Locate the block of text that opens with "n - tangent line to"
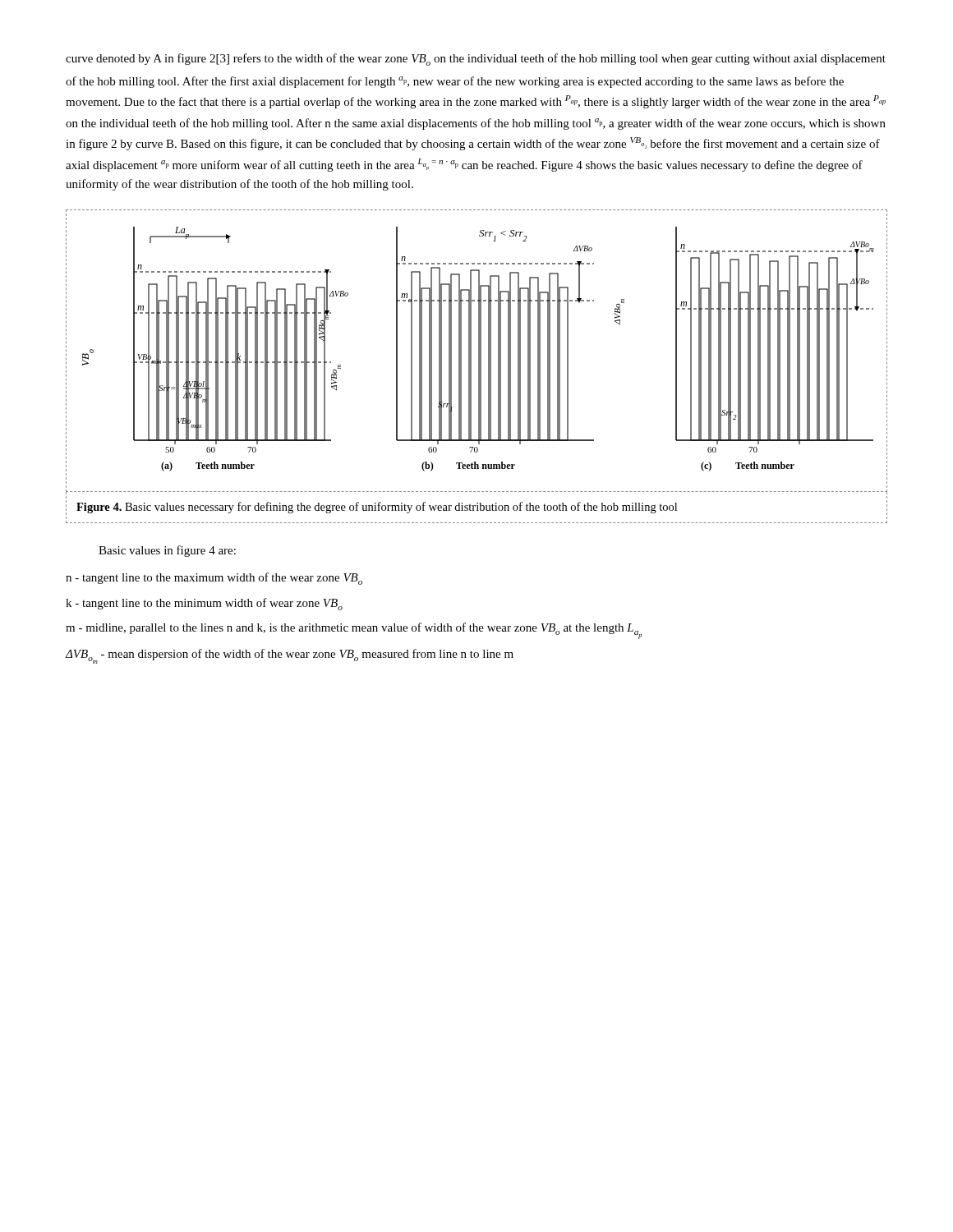953x1232 pixels. 214,579
